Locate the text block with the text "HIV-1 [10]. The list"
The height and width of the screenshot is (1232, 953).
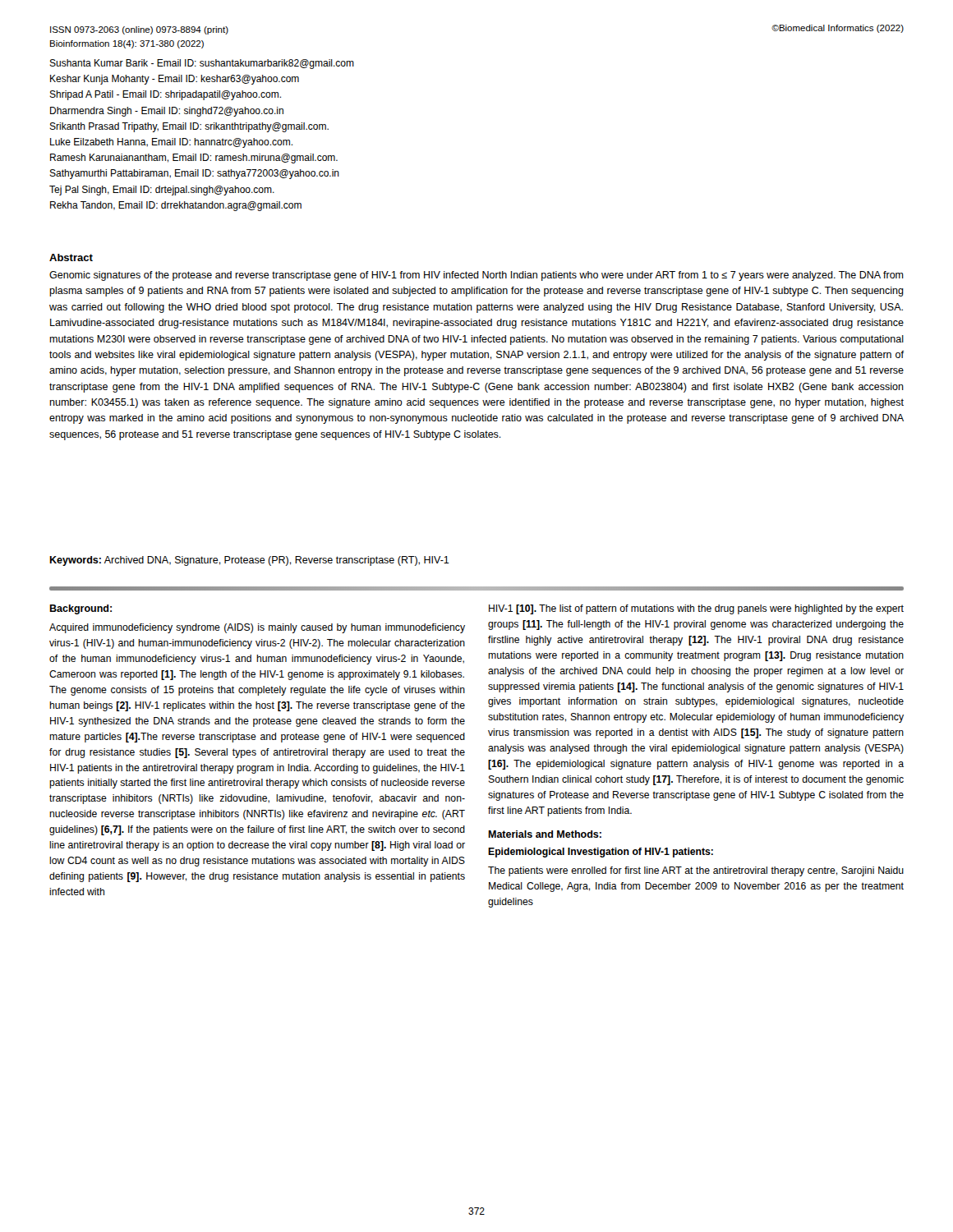coord(696,710)
